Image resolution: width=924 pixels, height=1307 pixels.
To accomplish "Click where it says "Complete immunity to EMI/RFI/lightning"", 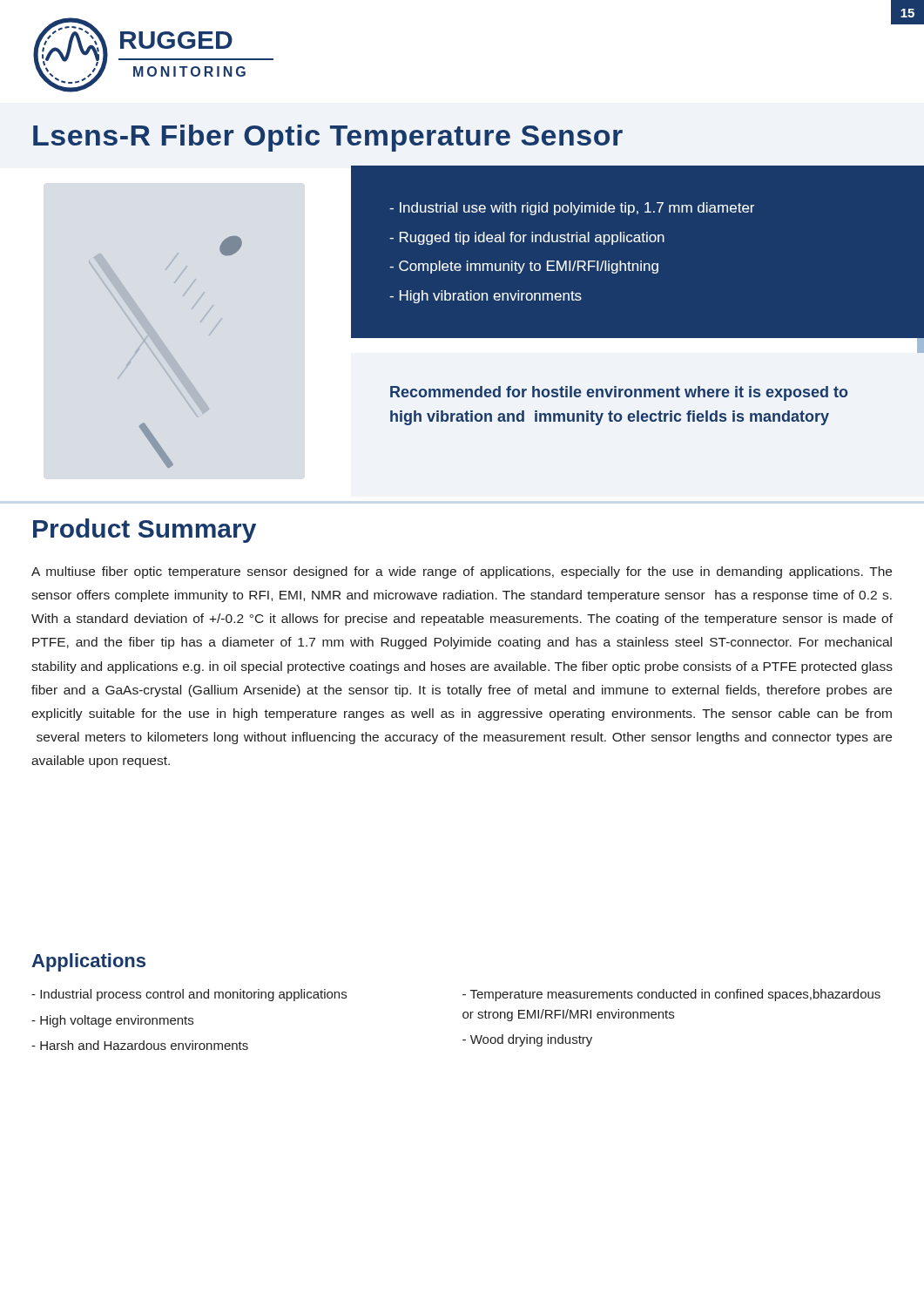I will tap(637, 266).
